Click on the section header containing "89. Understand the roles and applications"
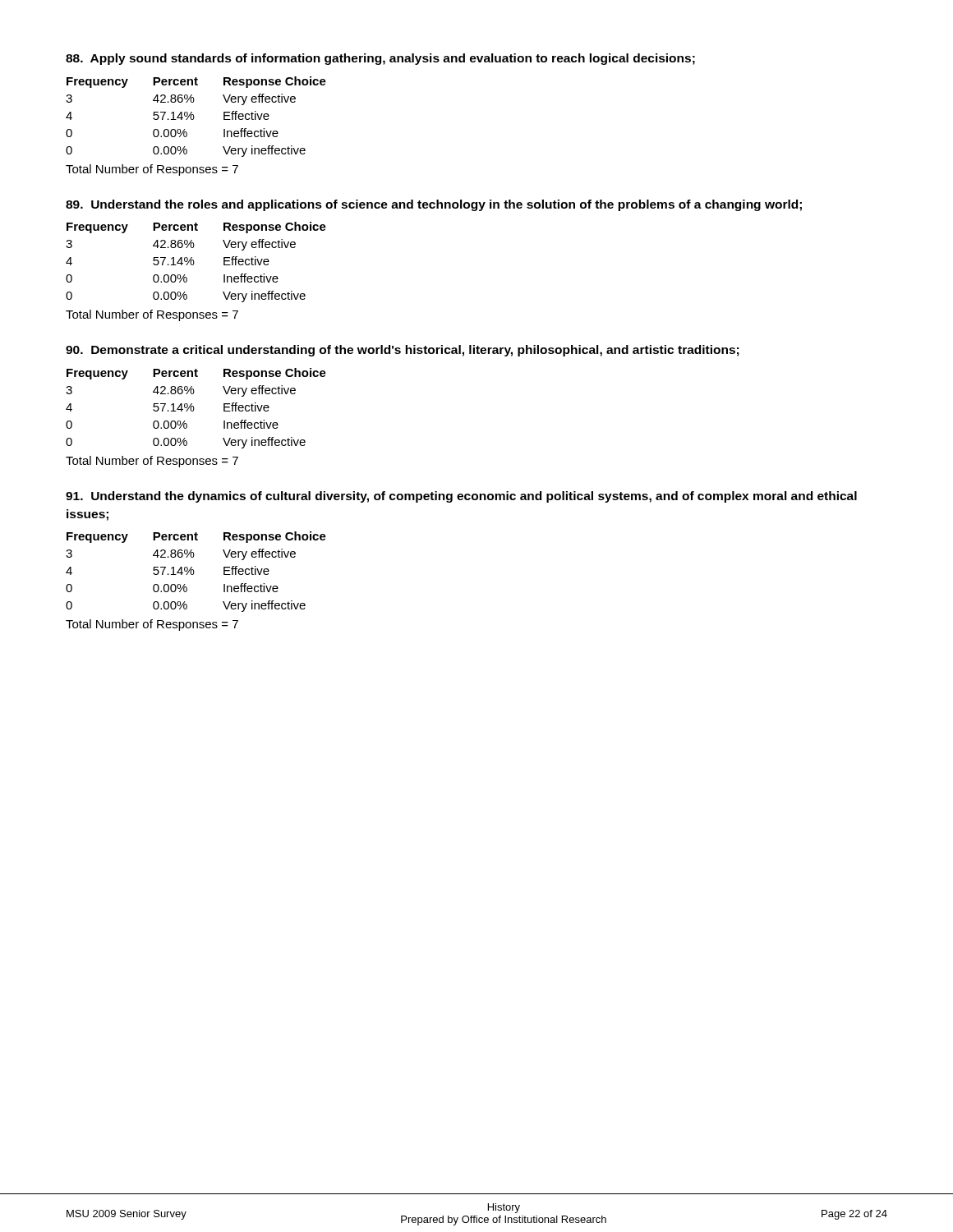953x1232 pixels. point(434,204)
